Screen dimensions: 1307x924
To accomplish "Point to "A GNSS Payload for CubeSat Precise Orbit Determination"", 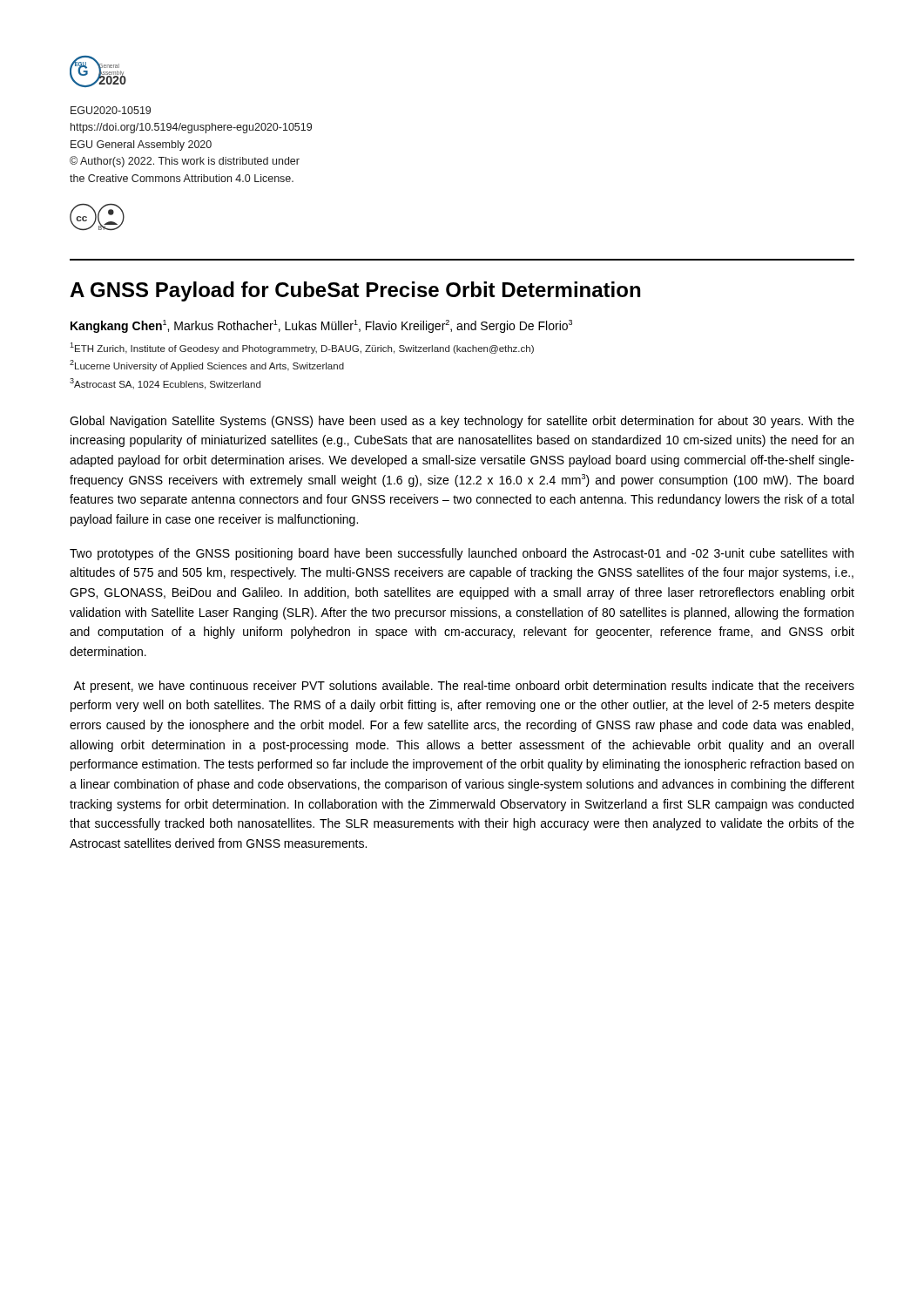I will [x=356, y=290].
